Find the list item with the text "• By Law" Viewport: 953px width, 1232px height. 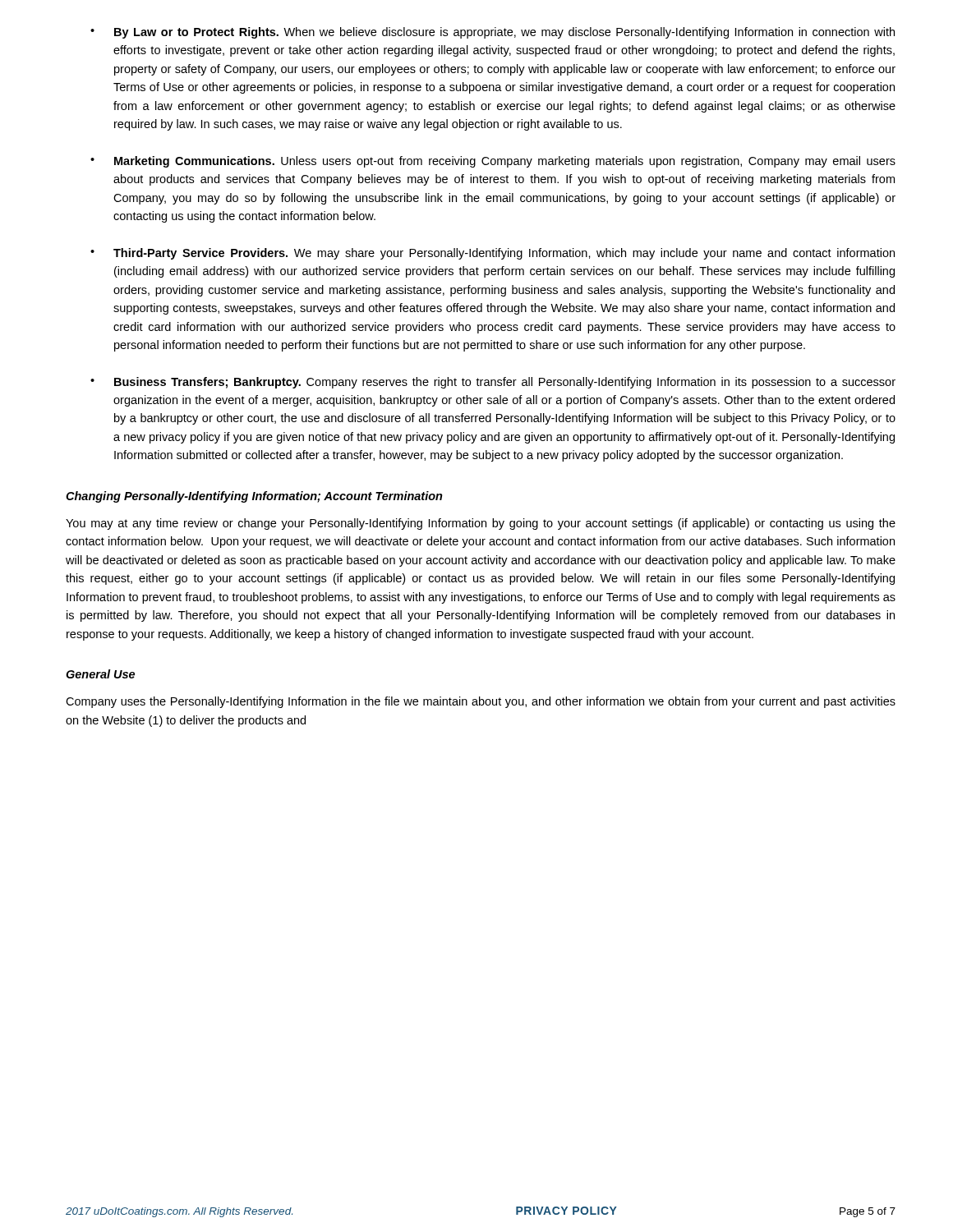(493, 78)
